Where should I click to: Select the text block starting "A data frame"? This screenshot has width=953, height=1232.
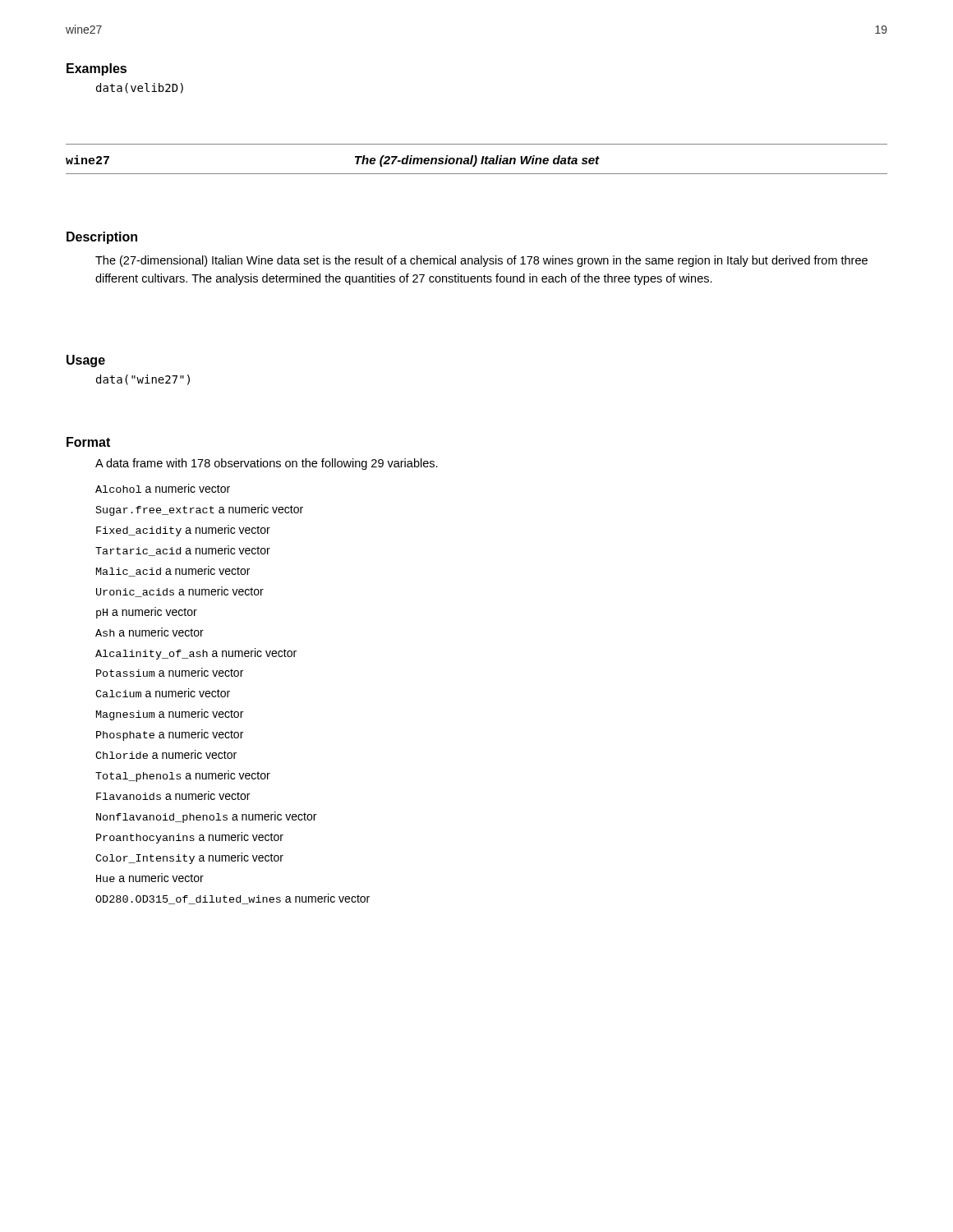[x=267, y=463]
